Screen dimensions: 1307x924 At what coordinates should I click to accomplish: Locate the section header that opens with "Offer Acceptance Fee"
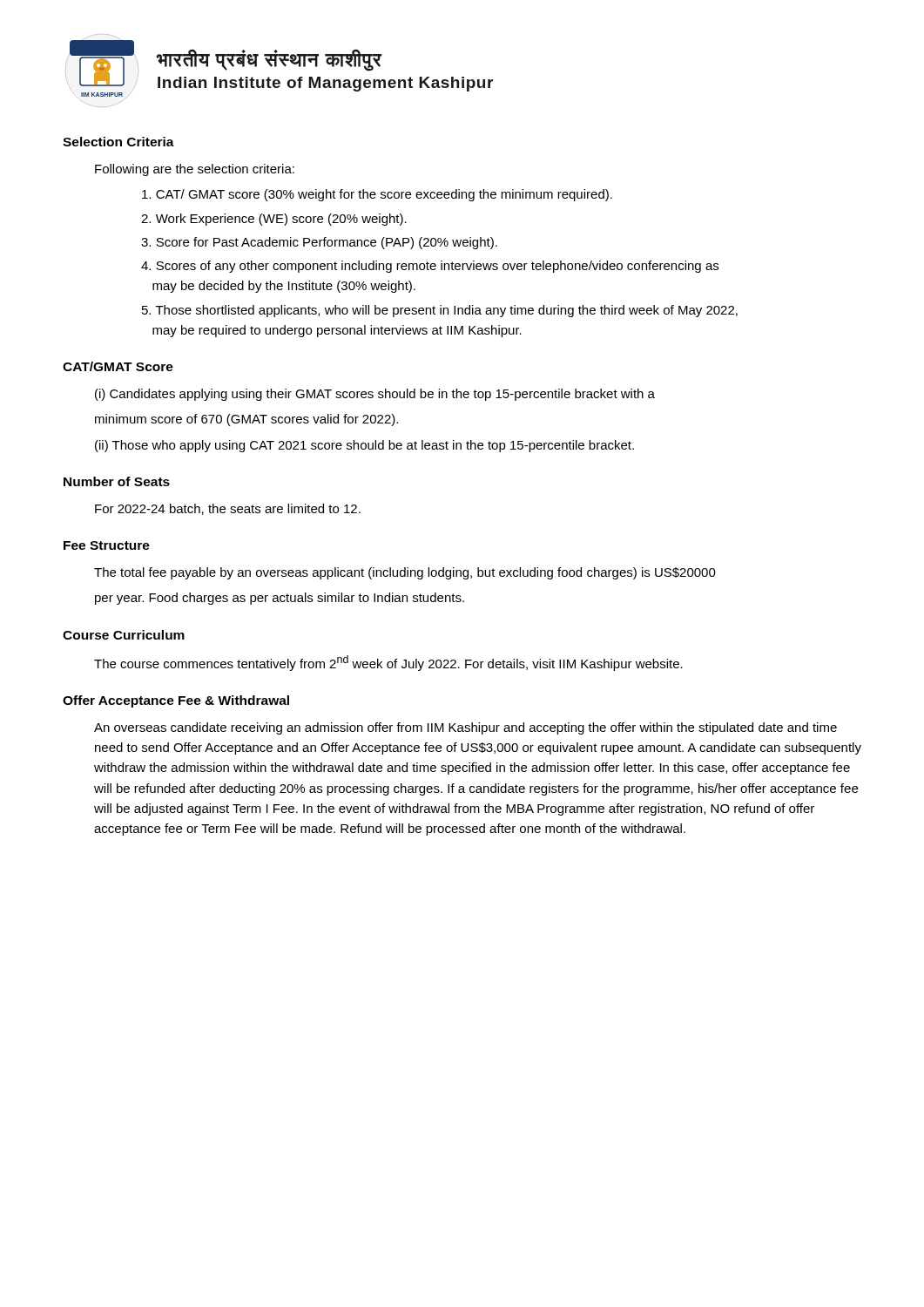[176, 700]
